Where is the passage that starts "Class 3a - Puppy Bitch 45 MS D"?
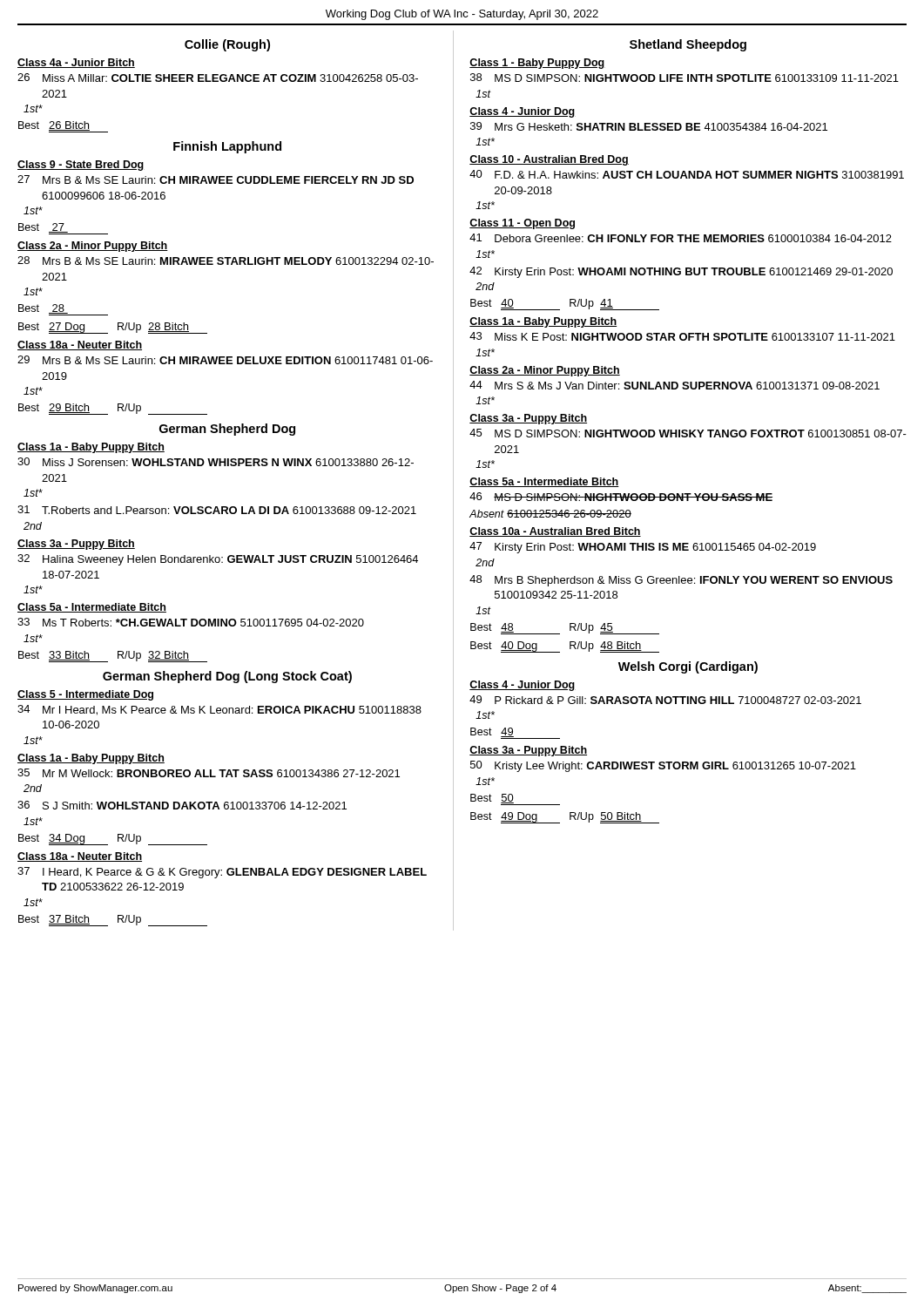 click(688, 442)
